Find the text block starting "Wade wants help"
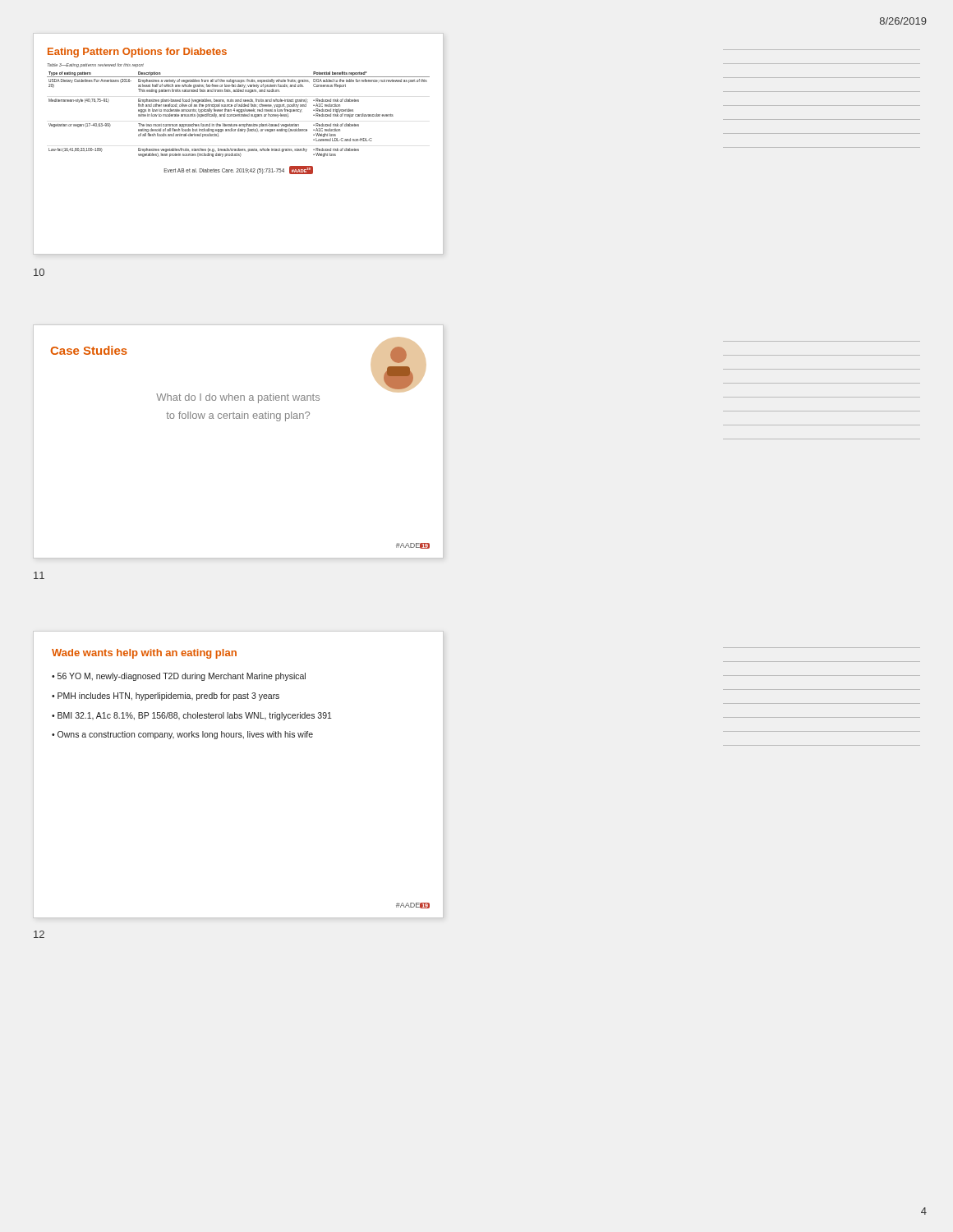953x1232 pixels. pos(144,653)
